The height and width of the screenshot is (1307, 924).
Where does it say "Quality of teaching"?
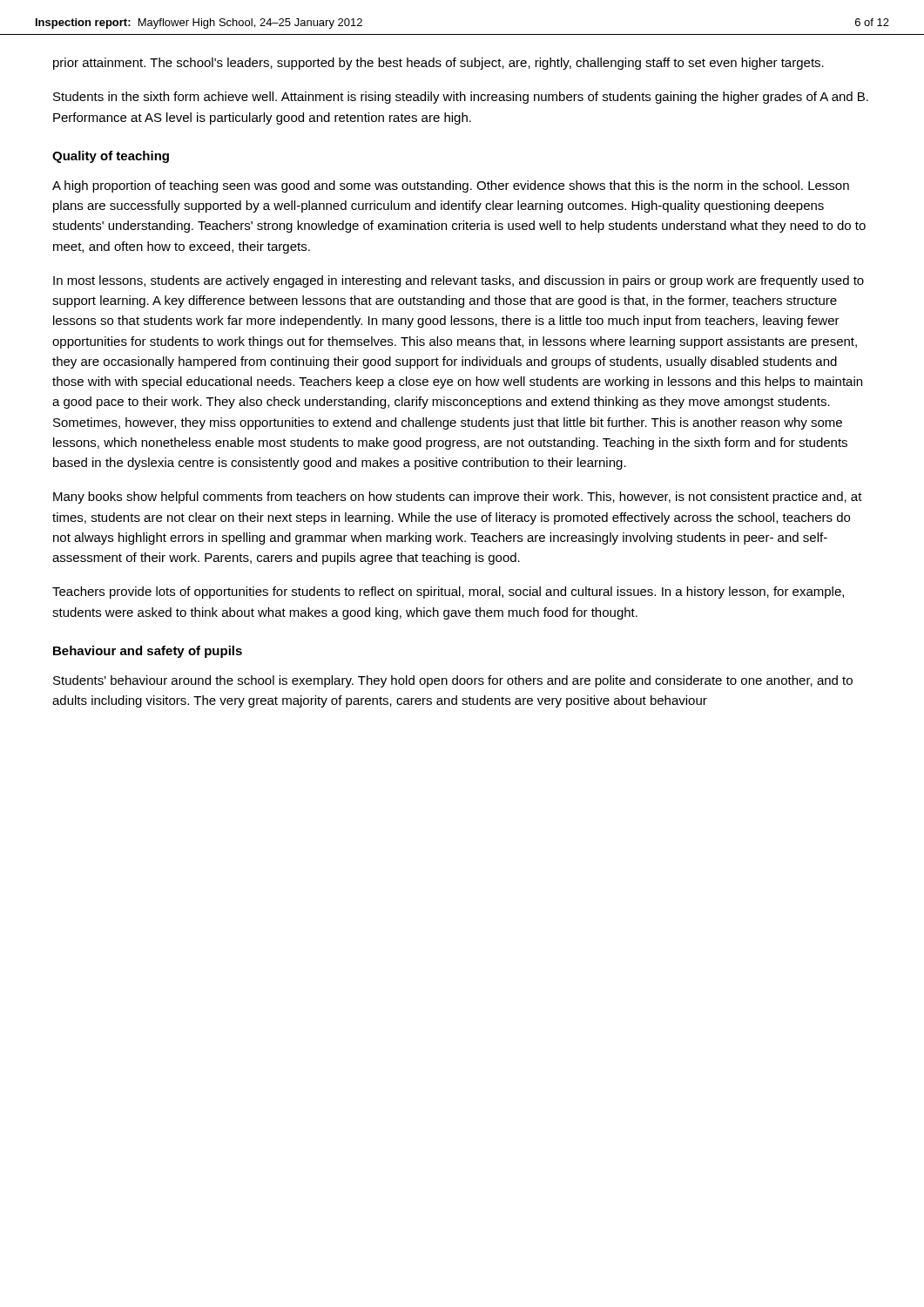(x=111, y=155)
